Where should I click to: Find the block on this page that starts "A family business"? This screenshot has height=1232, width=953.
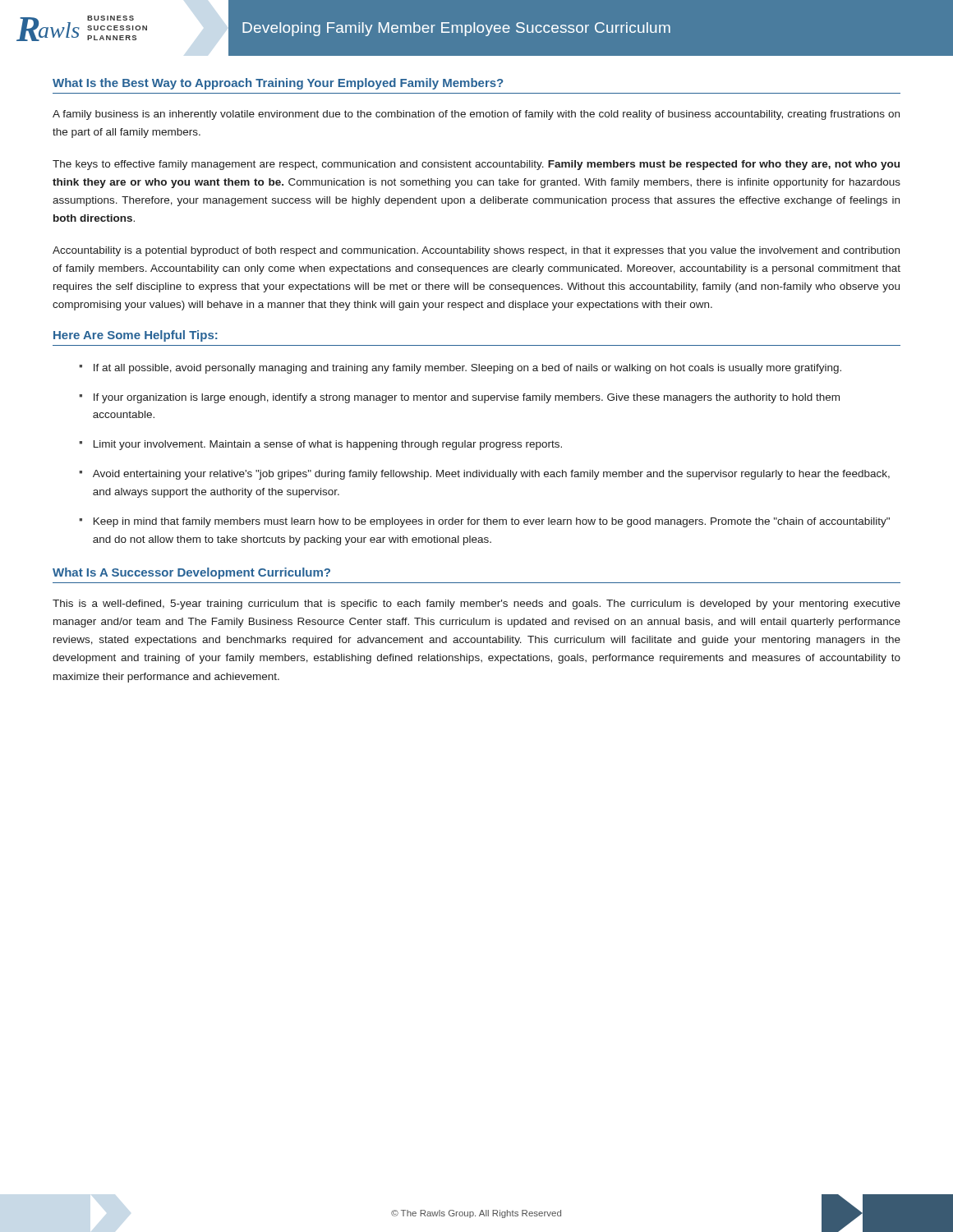coord(476,123)
